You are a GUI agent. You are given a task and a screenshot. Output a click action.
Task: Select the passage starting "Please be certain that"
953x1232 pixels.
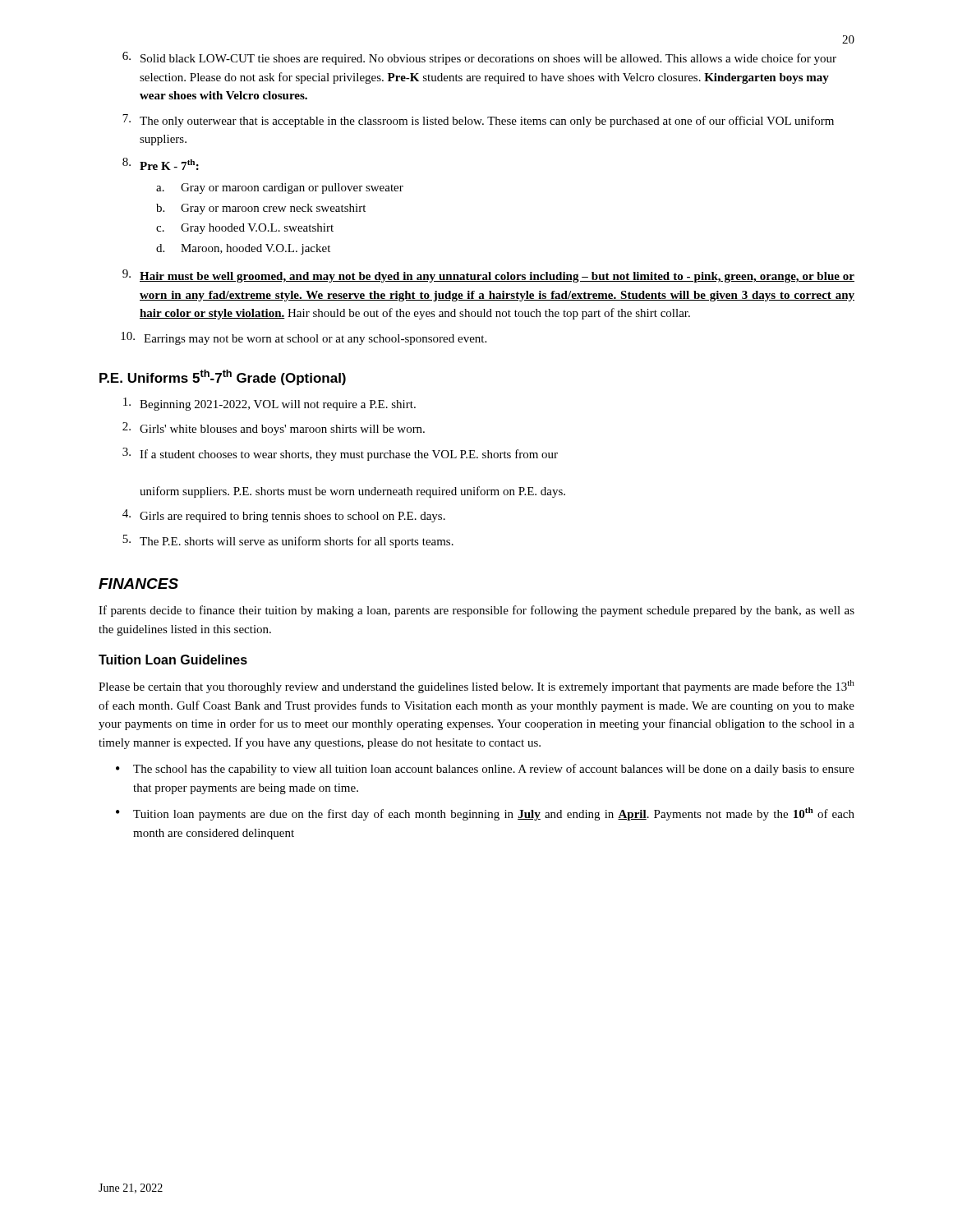point(476,713)
